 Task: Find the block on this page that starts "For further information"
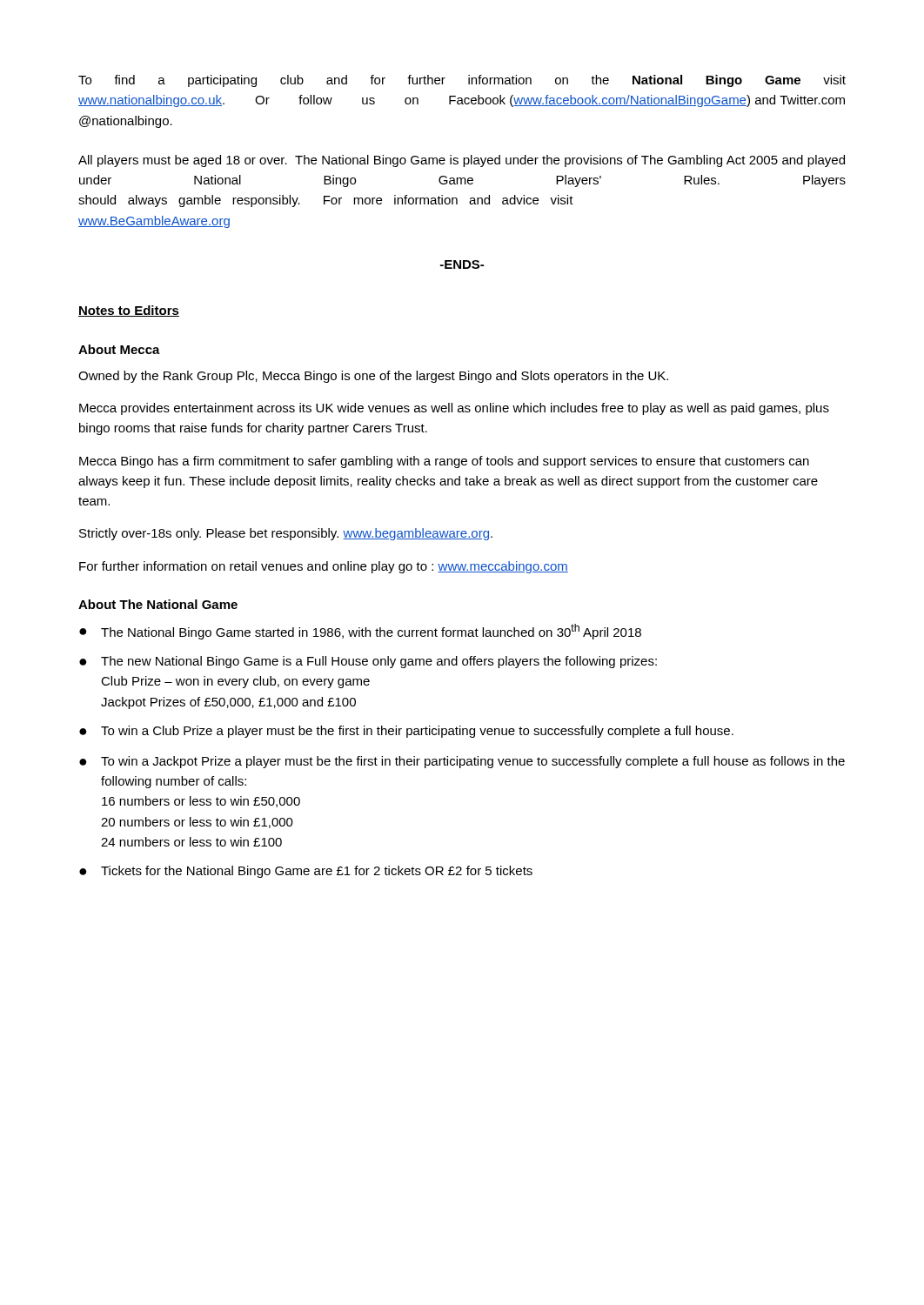point(323,566)
